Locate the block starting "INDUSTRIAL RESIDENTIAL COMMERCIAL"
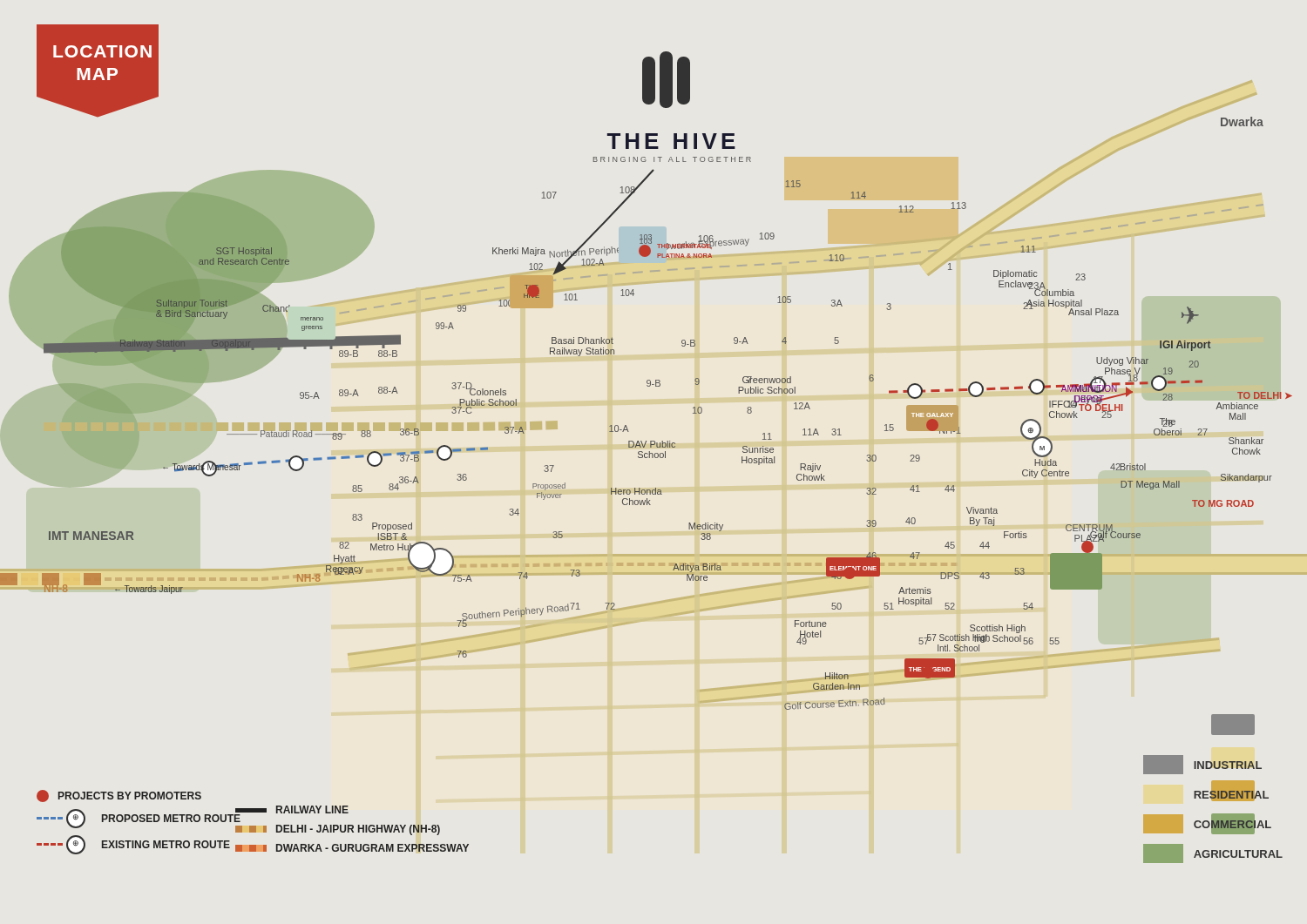 click(x=1213, y=809)
